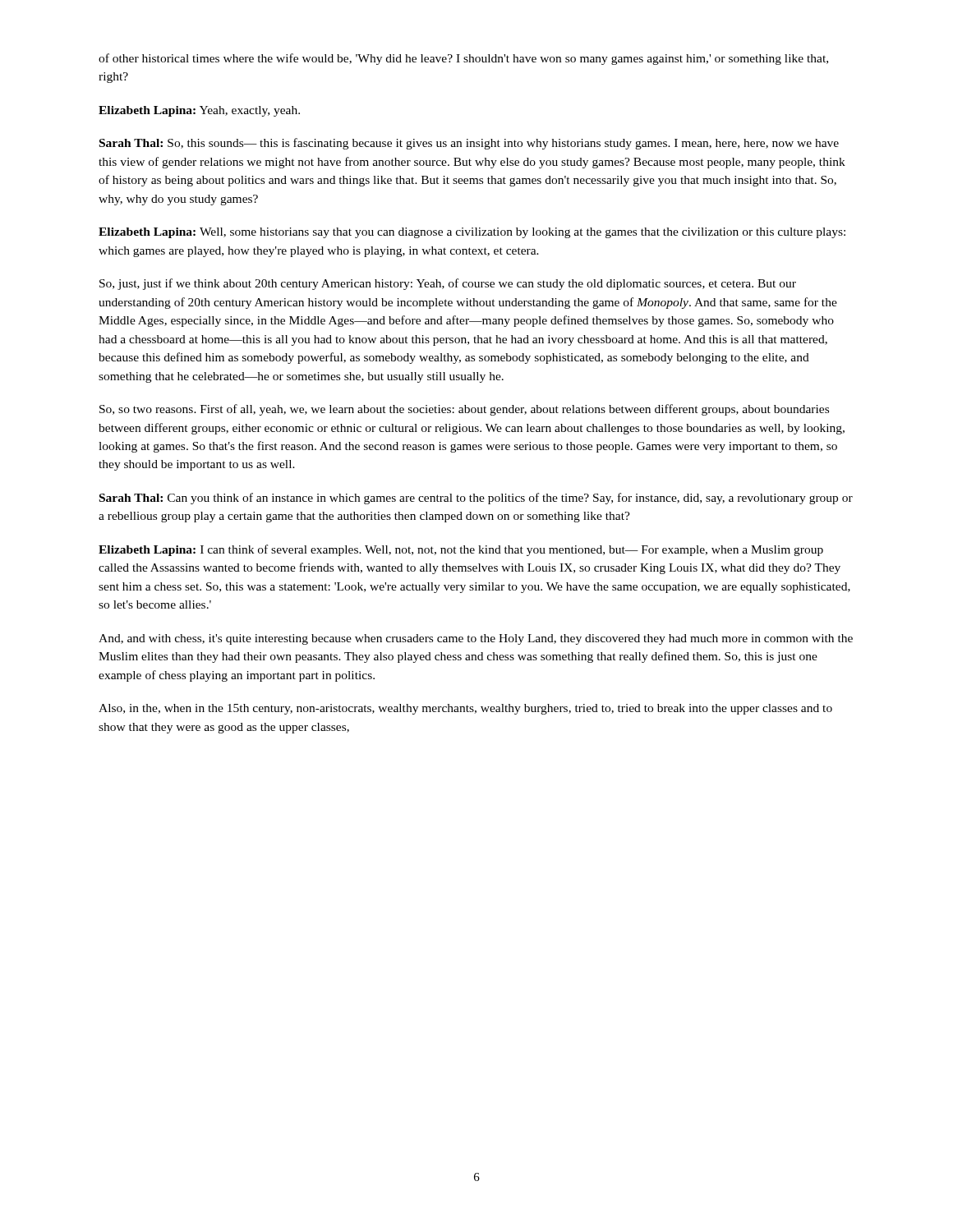Select the region starting "Elizabeth Lapina: I can think"
Viewport: 953px width, 1232px height.
click(475, 577)
